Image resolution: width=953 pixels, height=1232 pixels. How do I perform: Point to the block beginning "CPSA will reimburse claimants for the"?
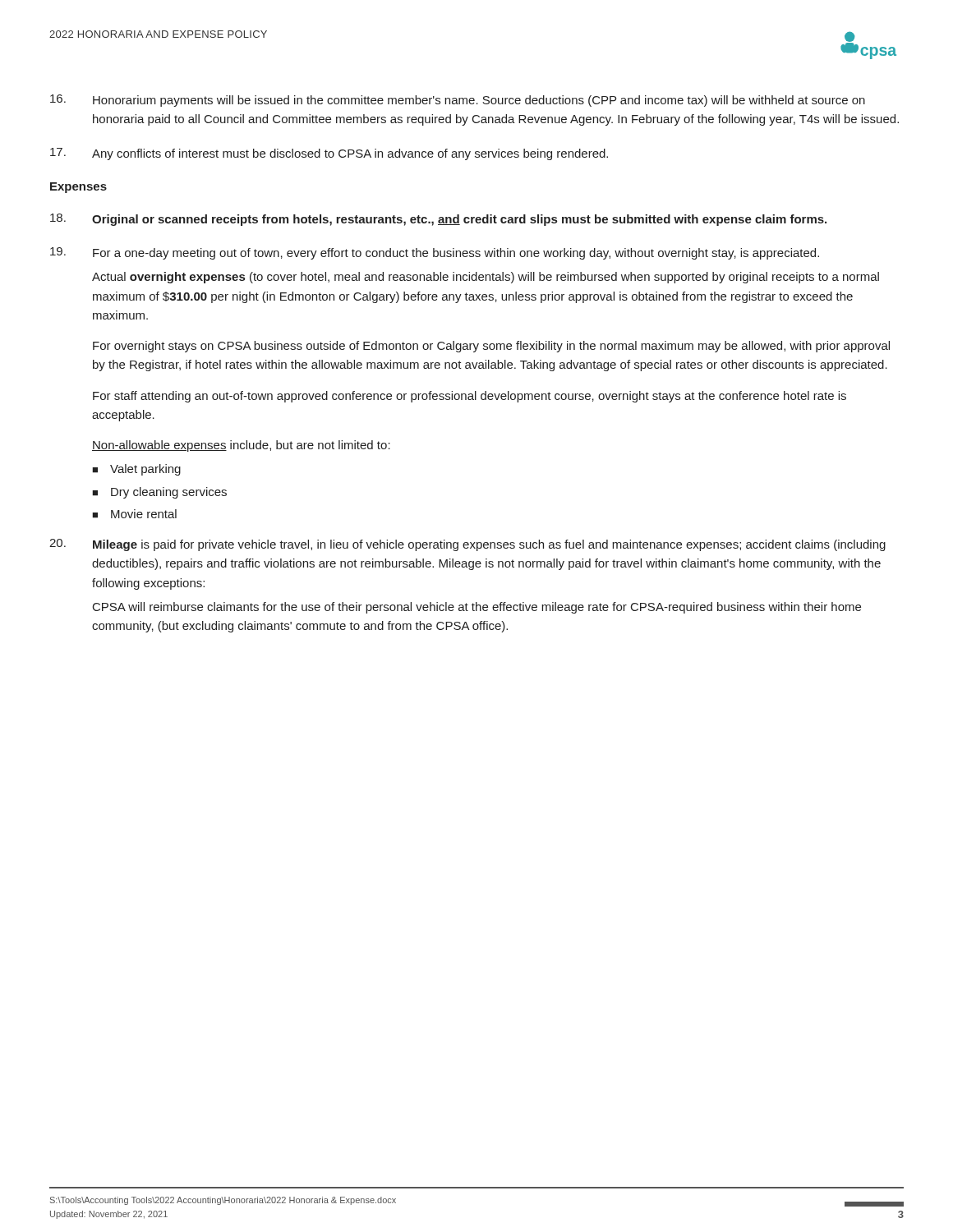(477, 616)
